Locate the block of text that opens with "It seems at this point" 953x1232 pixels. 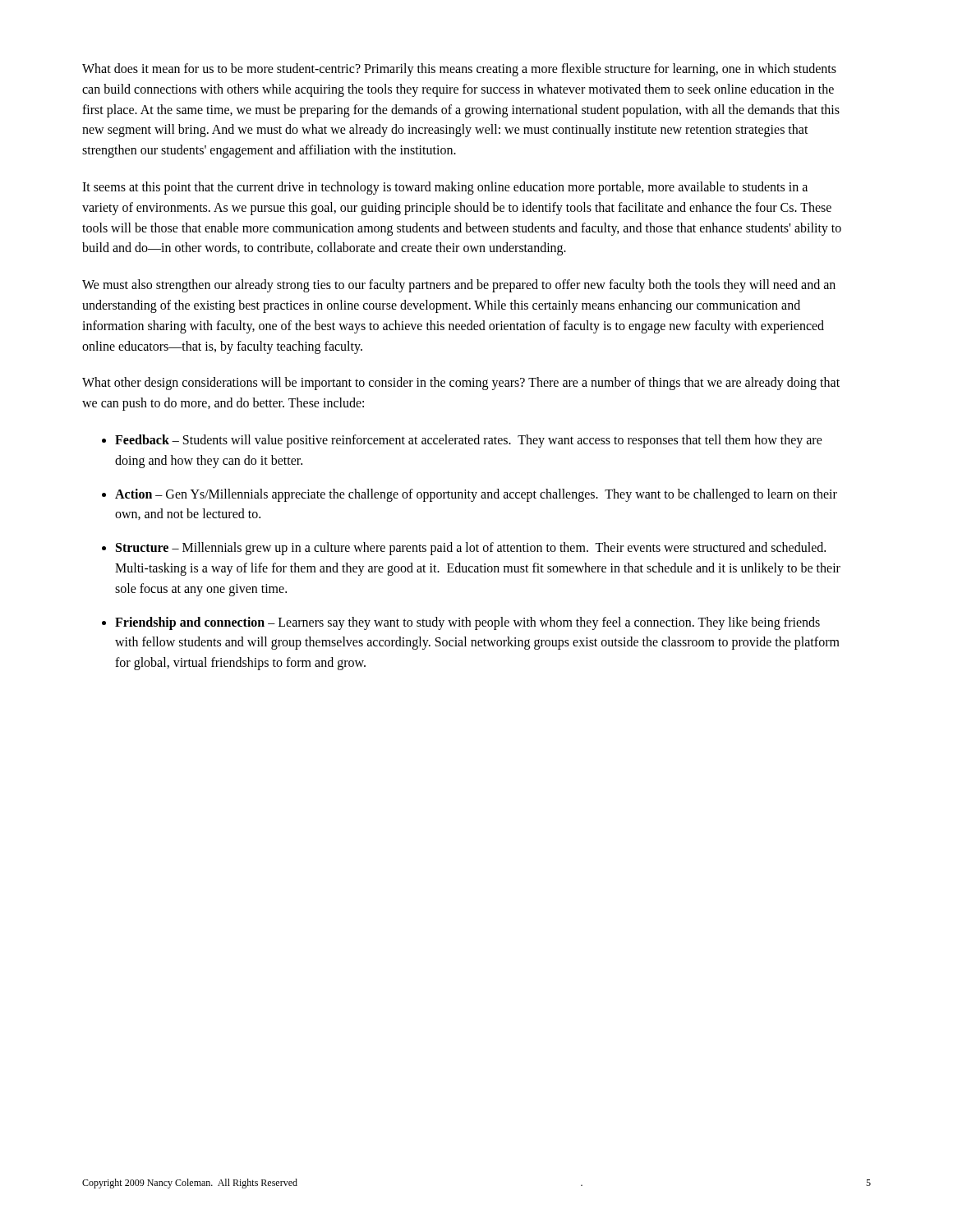tap(462, 217)
